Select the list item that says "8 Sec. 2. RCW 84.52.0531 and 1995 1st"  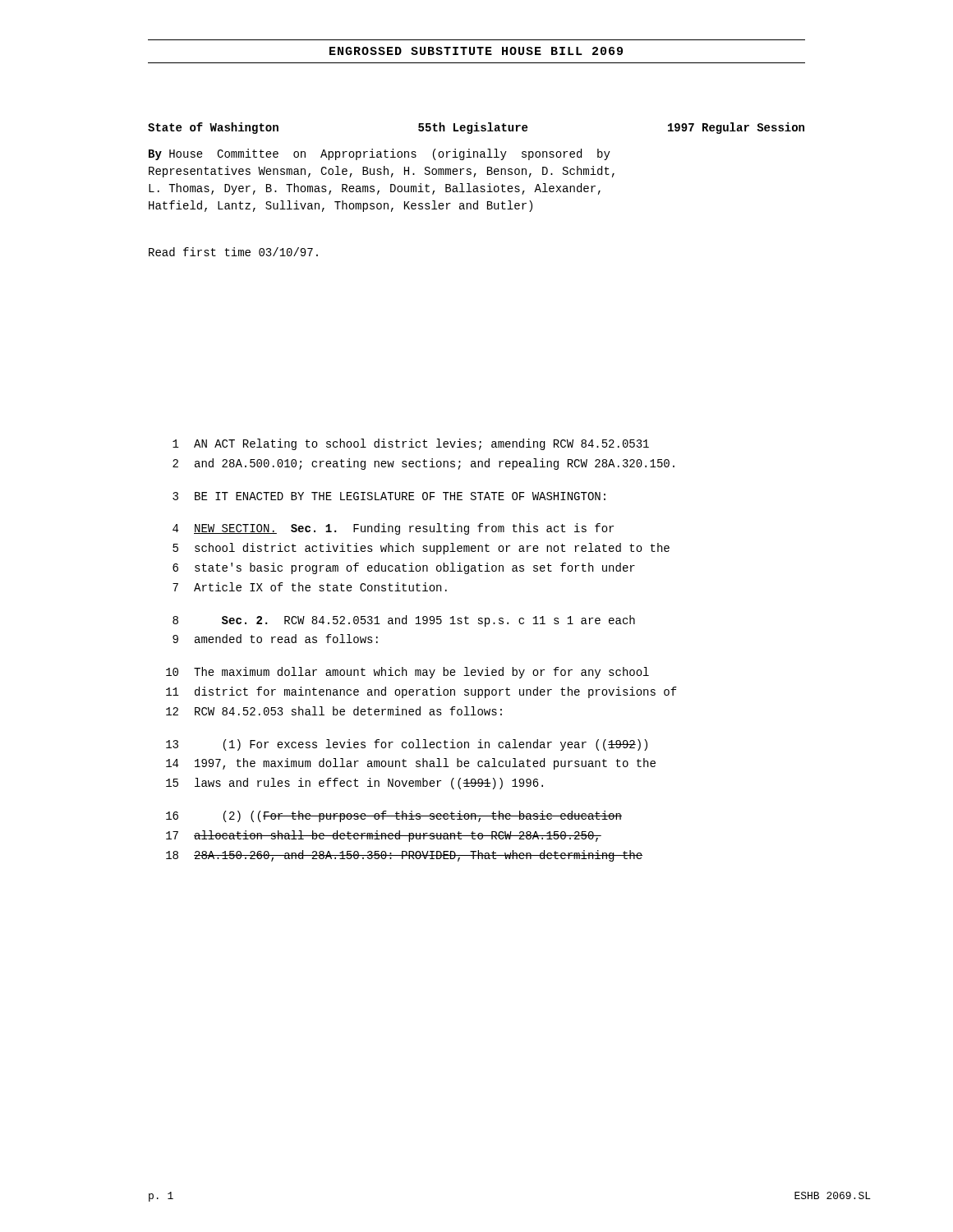point(509,621)
